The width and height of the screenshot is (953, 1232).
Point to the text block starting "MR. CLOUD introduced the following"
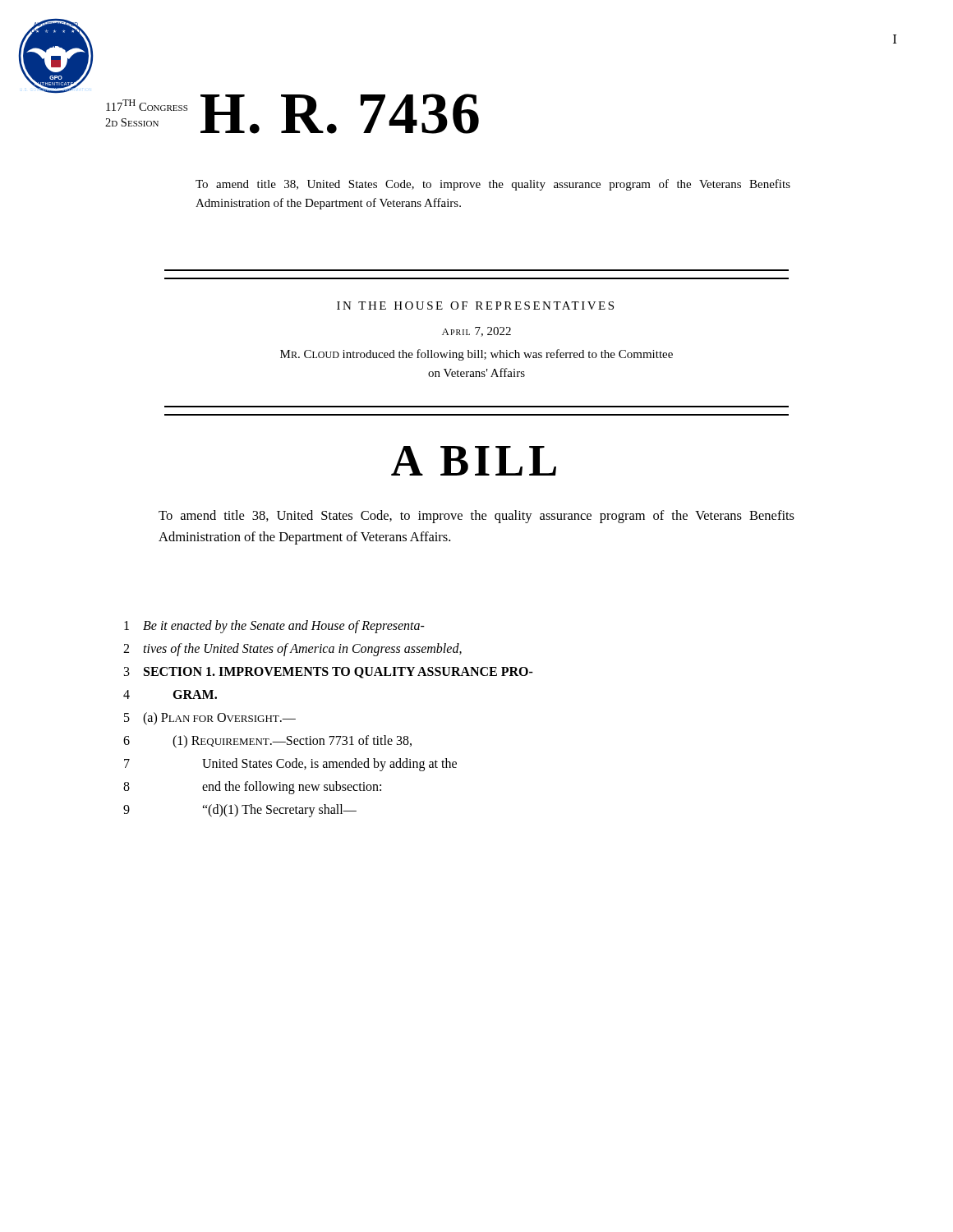click(476, 364)
